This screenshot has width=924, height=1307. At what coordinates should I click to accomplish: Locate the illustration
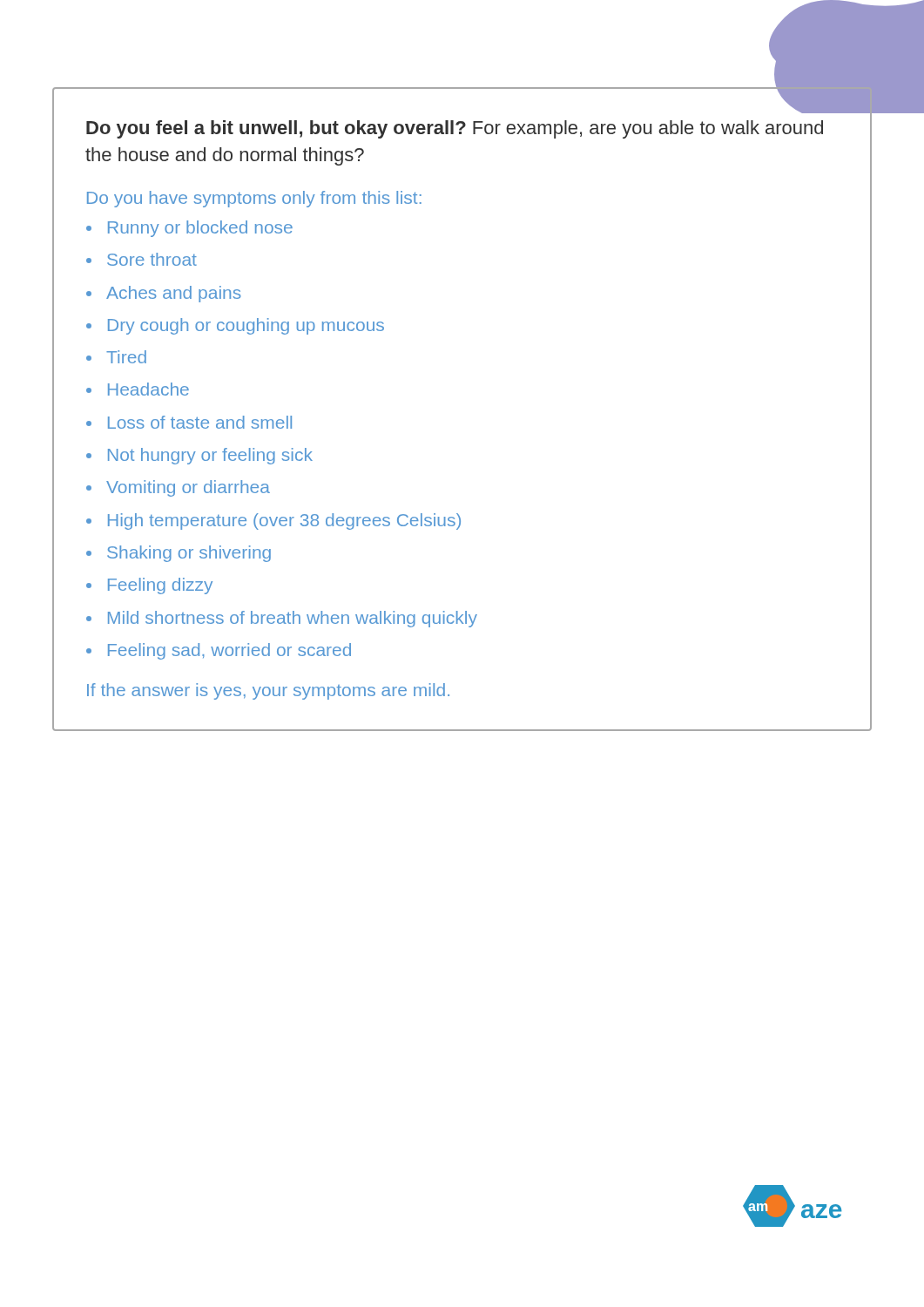pyautogui.click(x=837, y=57)
